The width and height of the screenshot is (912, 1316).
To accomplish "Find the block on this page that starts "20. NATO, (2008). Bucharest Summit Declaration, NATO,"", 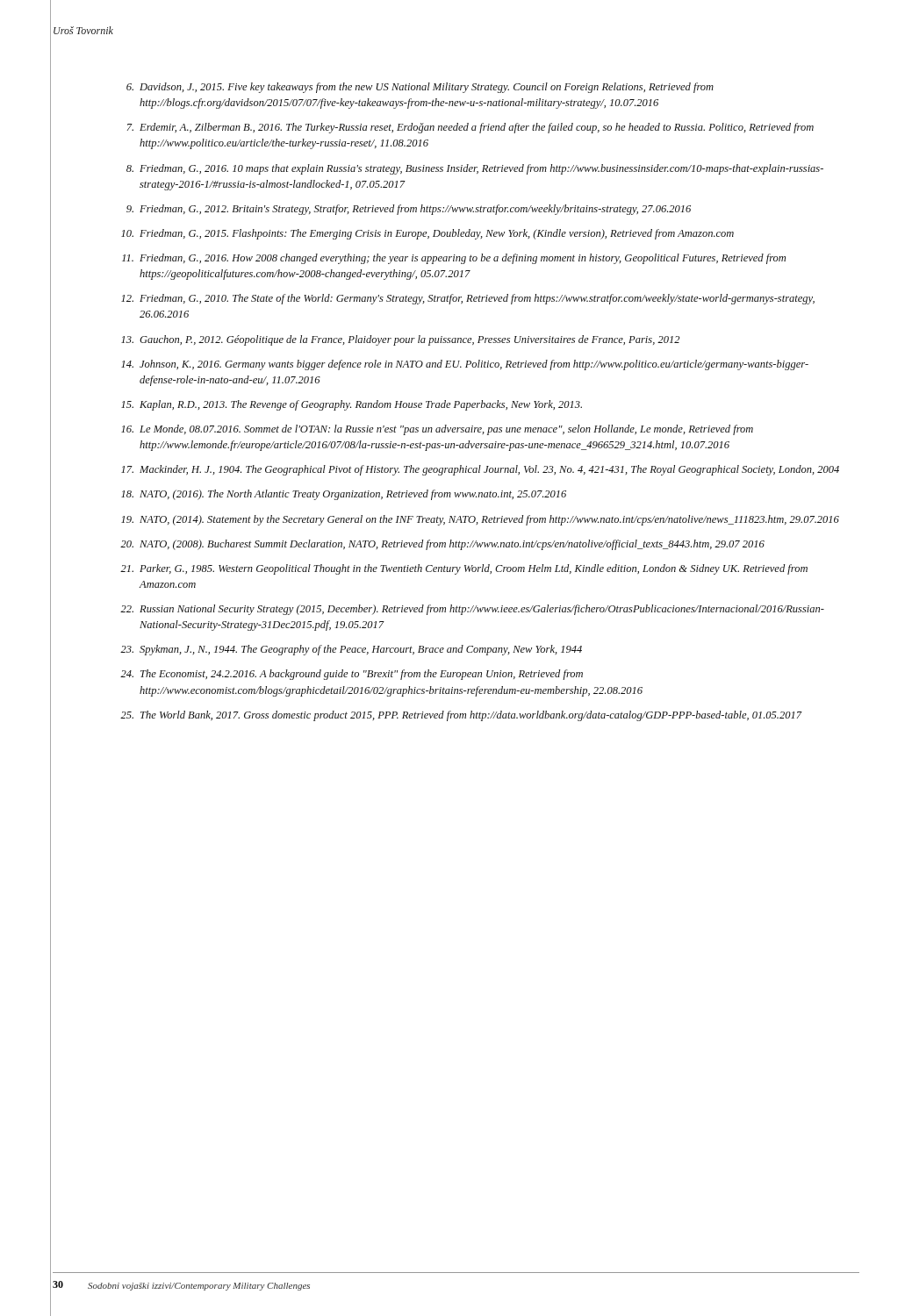I will coord(471,544).
